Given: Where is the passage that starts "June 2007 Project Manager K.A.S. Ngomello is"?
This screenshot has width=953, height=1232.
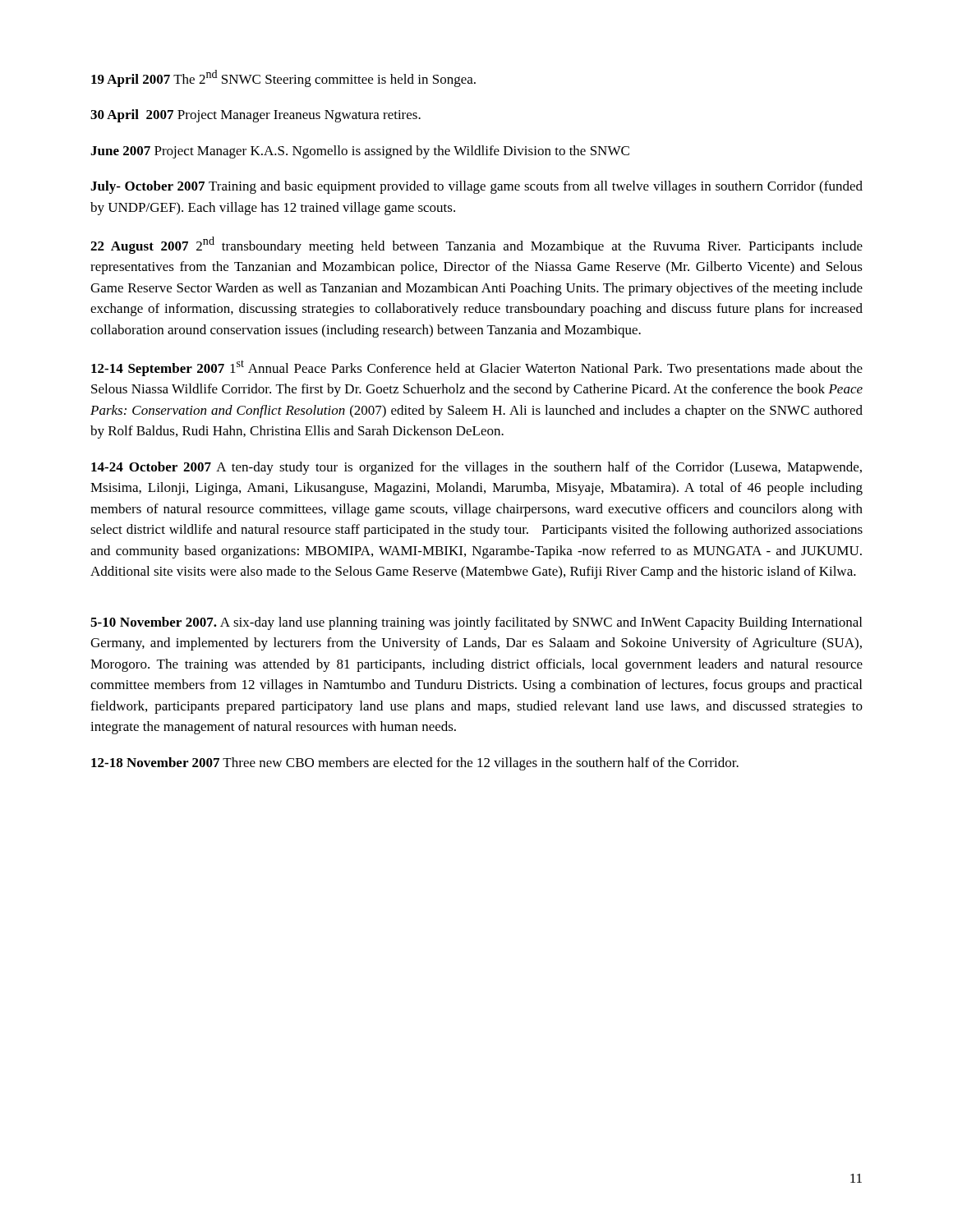Looking at the screenshot, I should coord(360,150).
